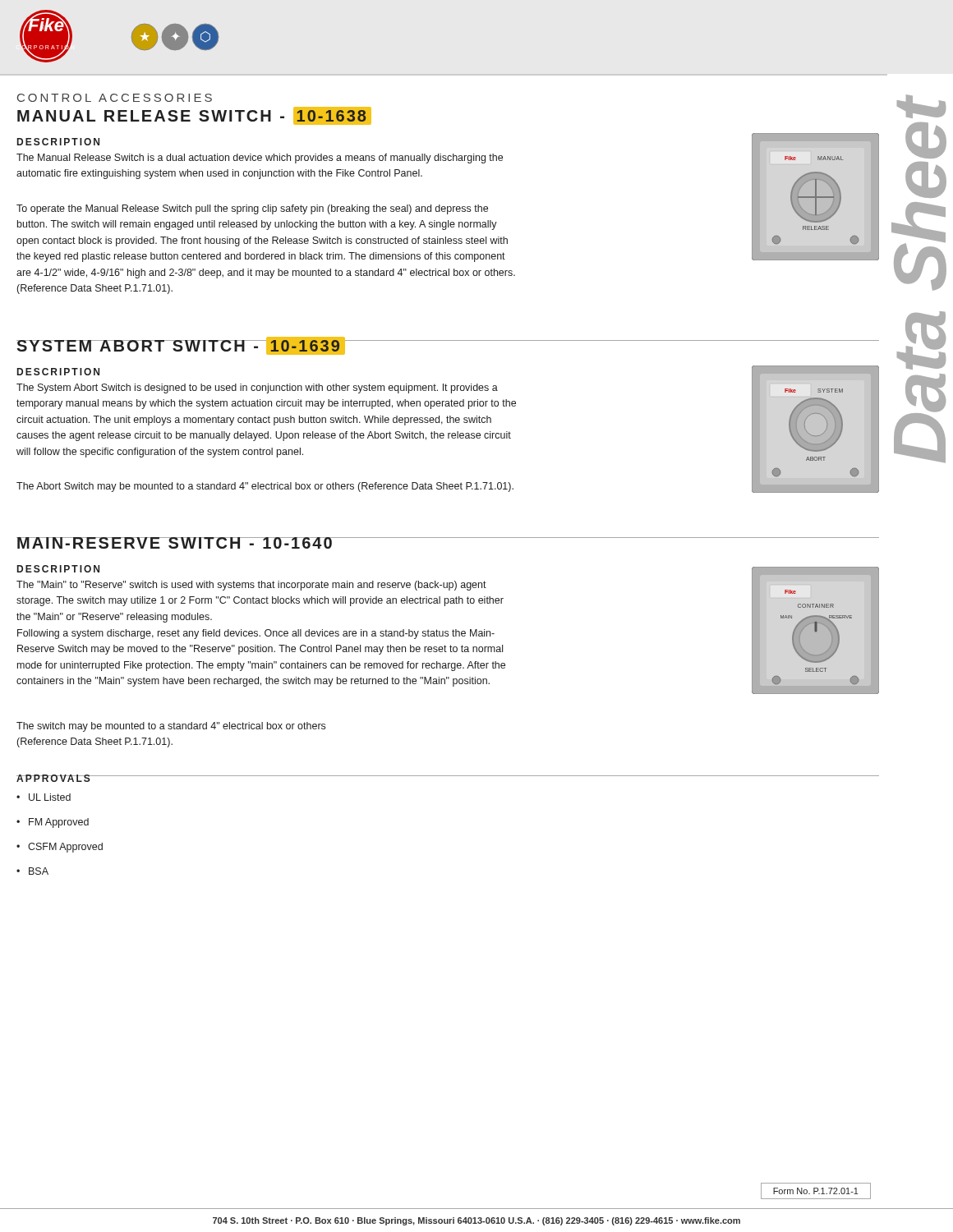Find the passage starting "SYSTEM ABORT SWITCH - 10-1639"
This screenshot has width=953, height=1232.
click(x=181, y=346)
